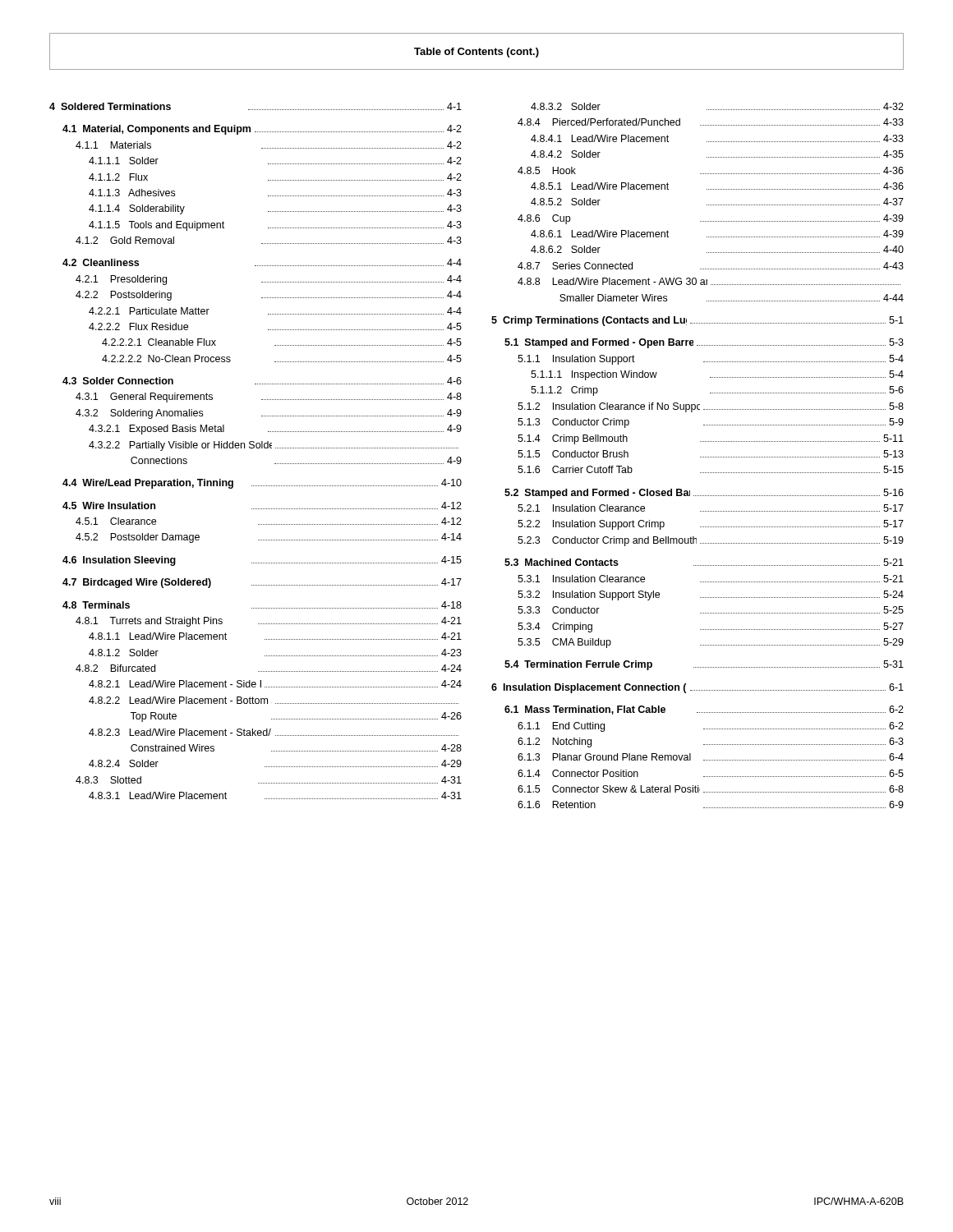Click on the block starting "6.1.2 Notching 6-3"

tap(698, 742)
